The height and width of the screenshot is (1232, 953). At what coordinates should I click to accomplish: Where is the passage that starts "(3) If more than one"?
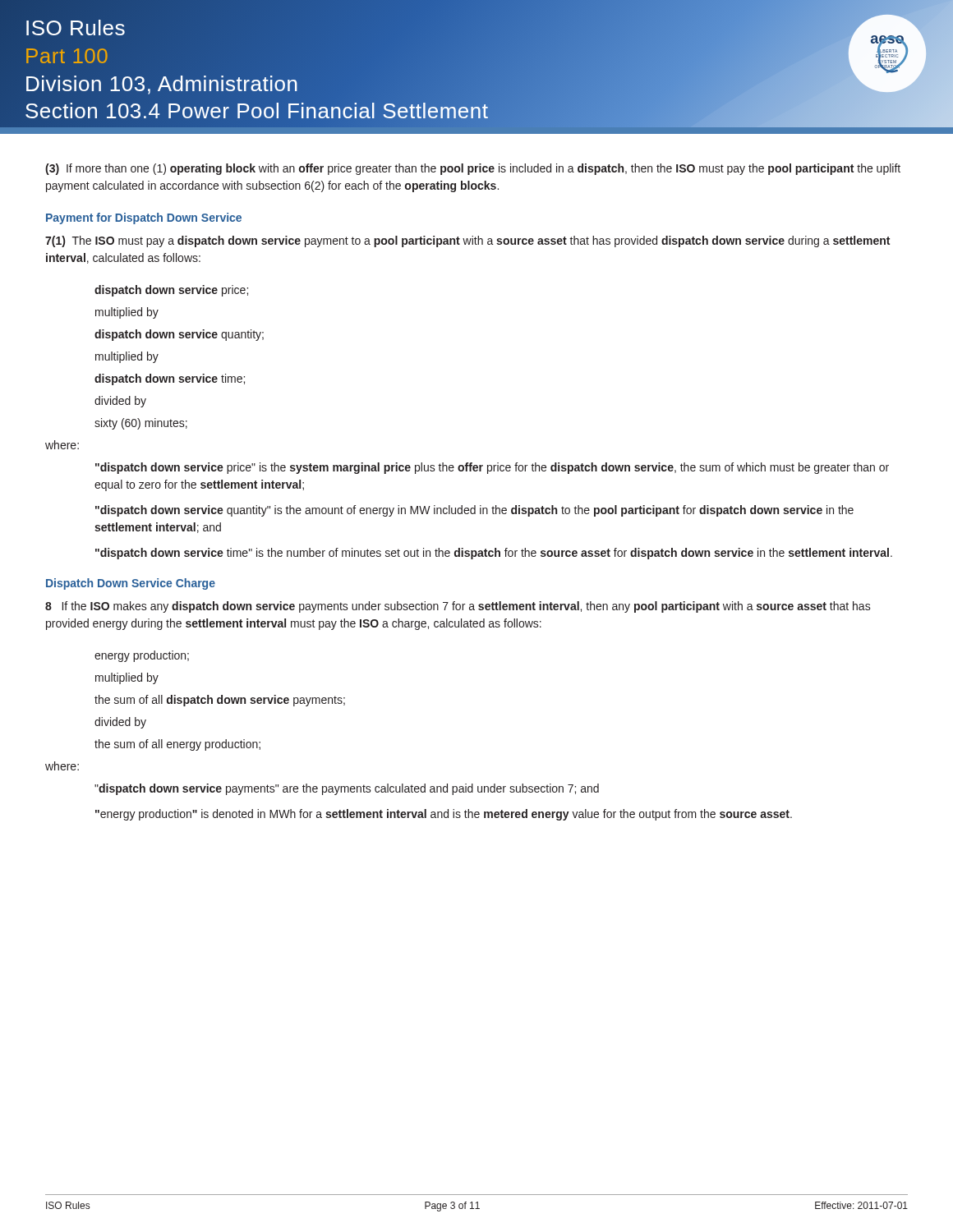coord(473,177)
